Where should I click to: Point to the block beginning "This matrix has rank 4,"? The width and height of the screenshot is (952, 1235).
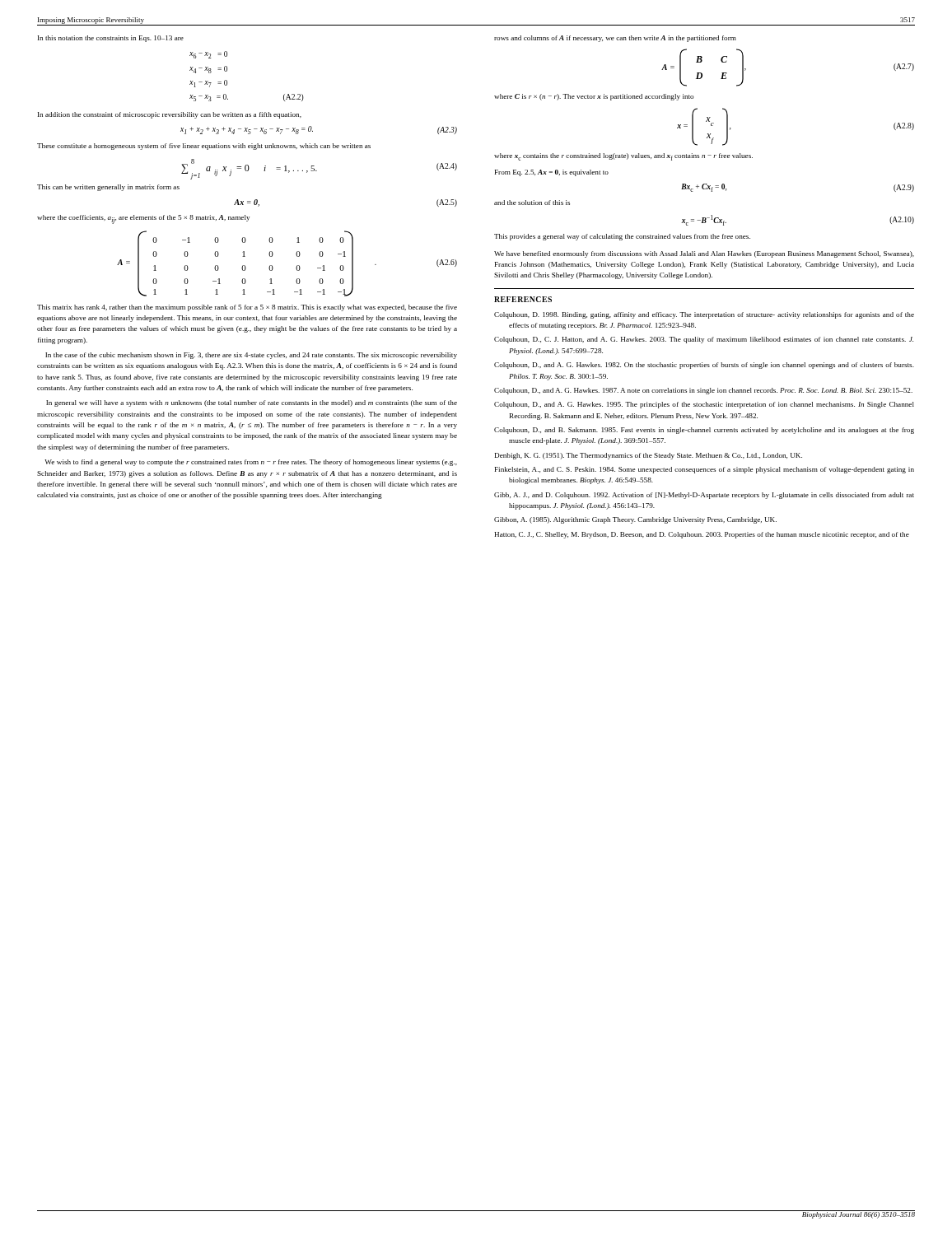coord(247,324)
